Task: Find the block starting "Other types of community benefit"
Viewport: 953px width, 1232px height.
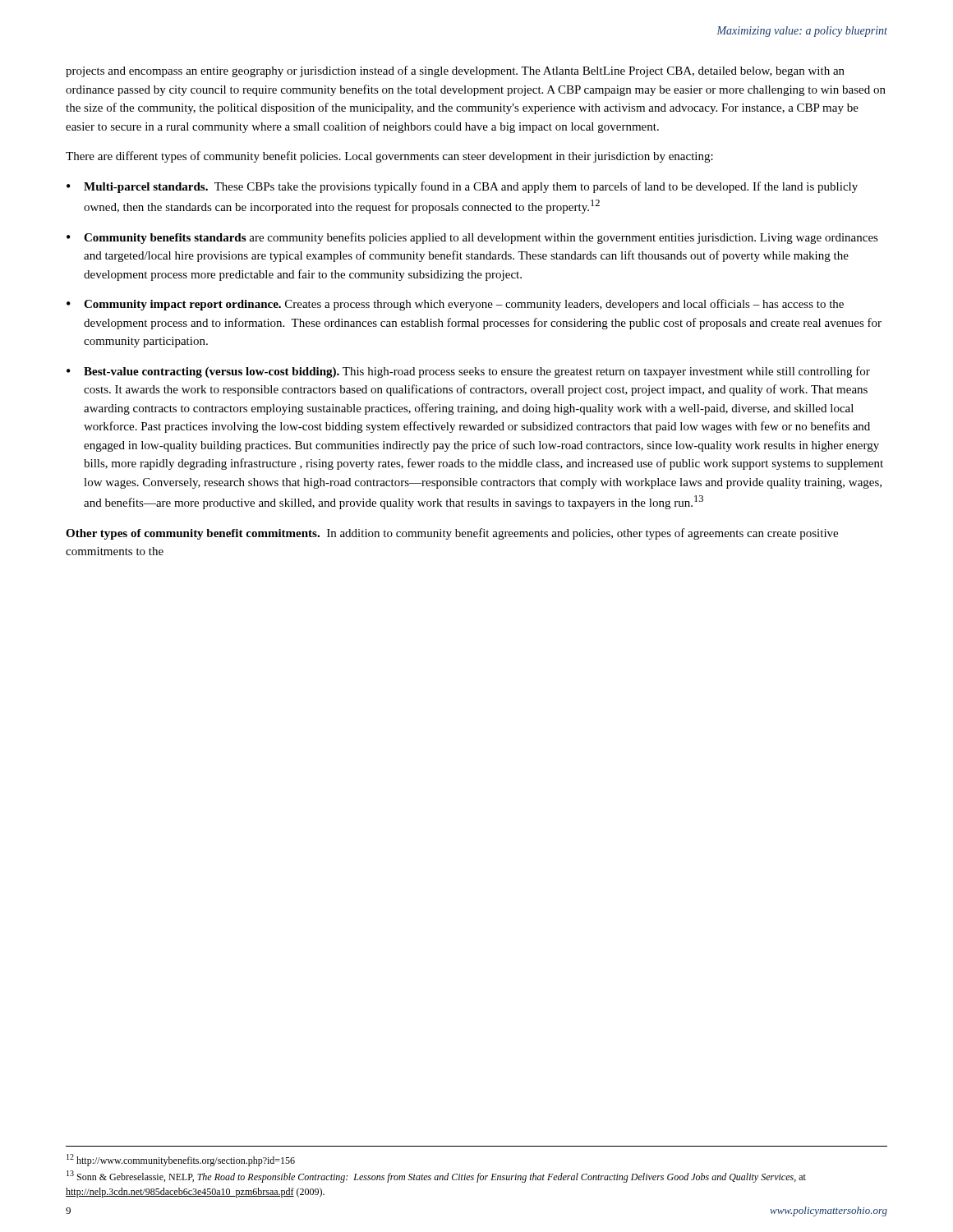Action: pos(452,542)
